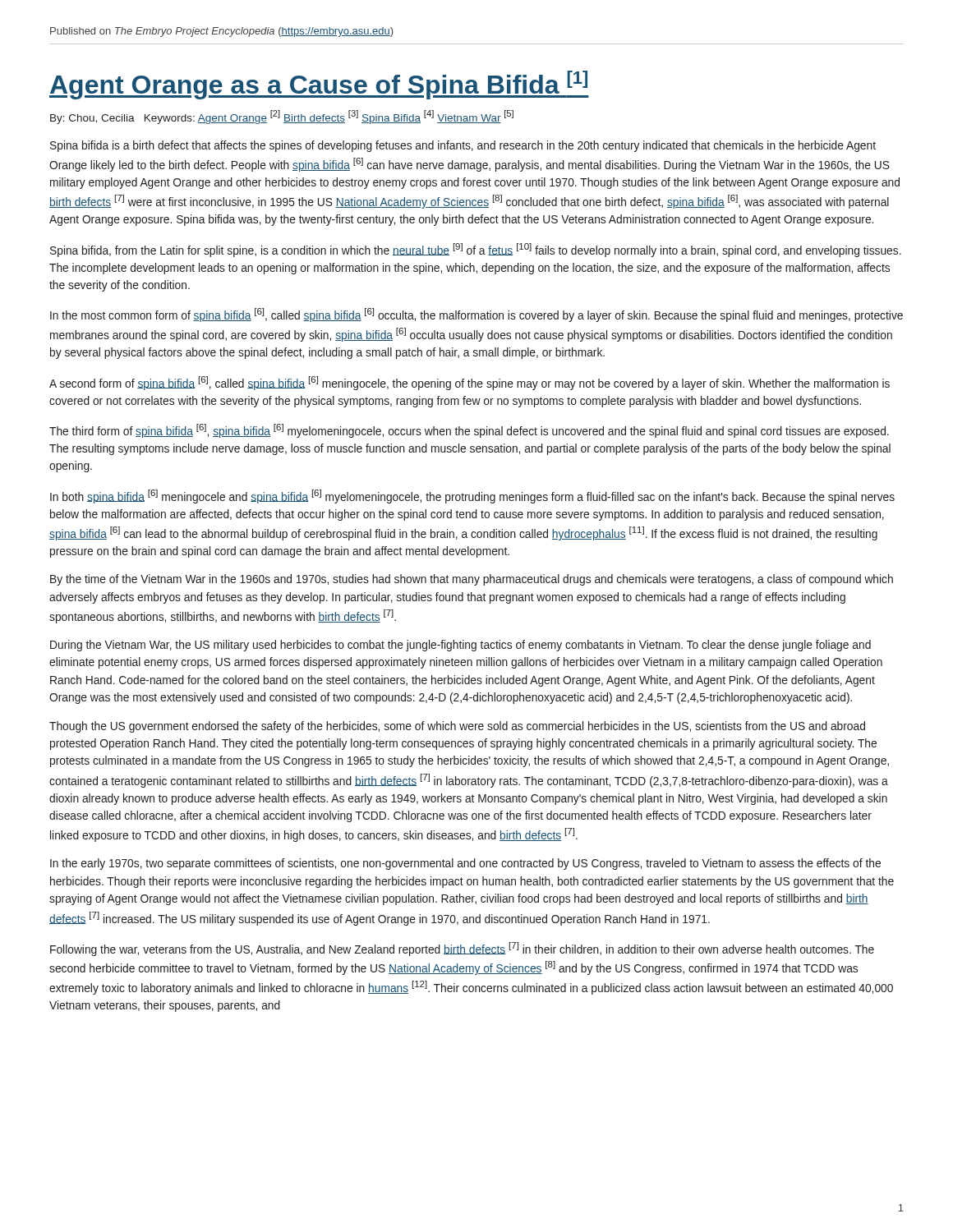Find the region starting "In the early 1970s,"

(x=472, y=891)
